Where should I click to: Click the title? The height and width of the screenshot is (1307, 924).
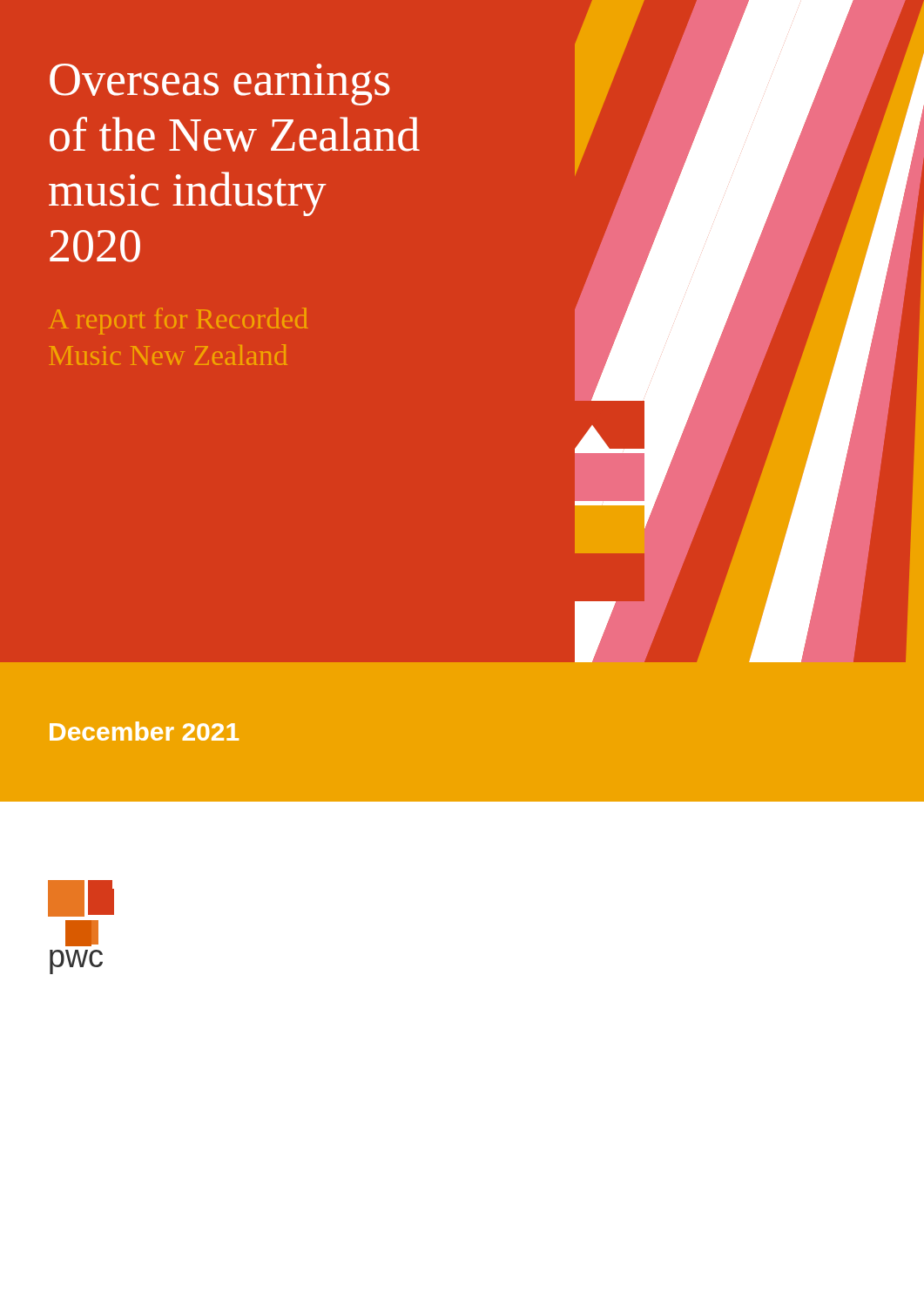292,213
